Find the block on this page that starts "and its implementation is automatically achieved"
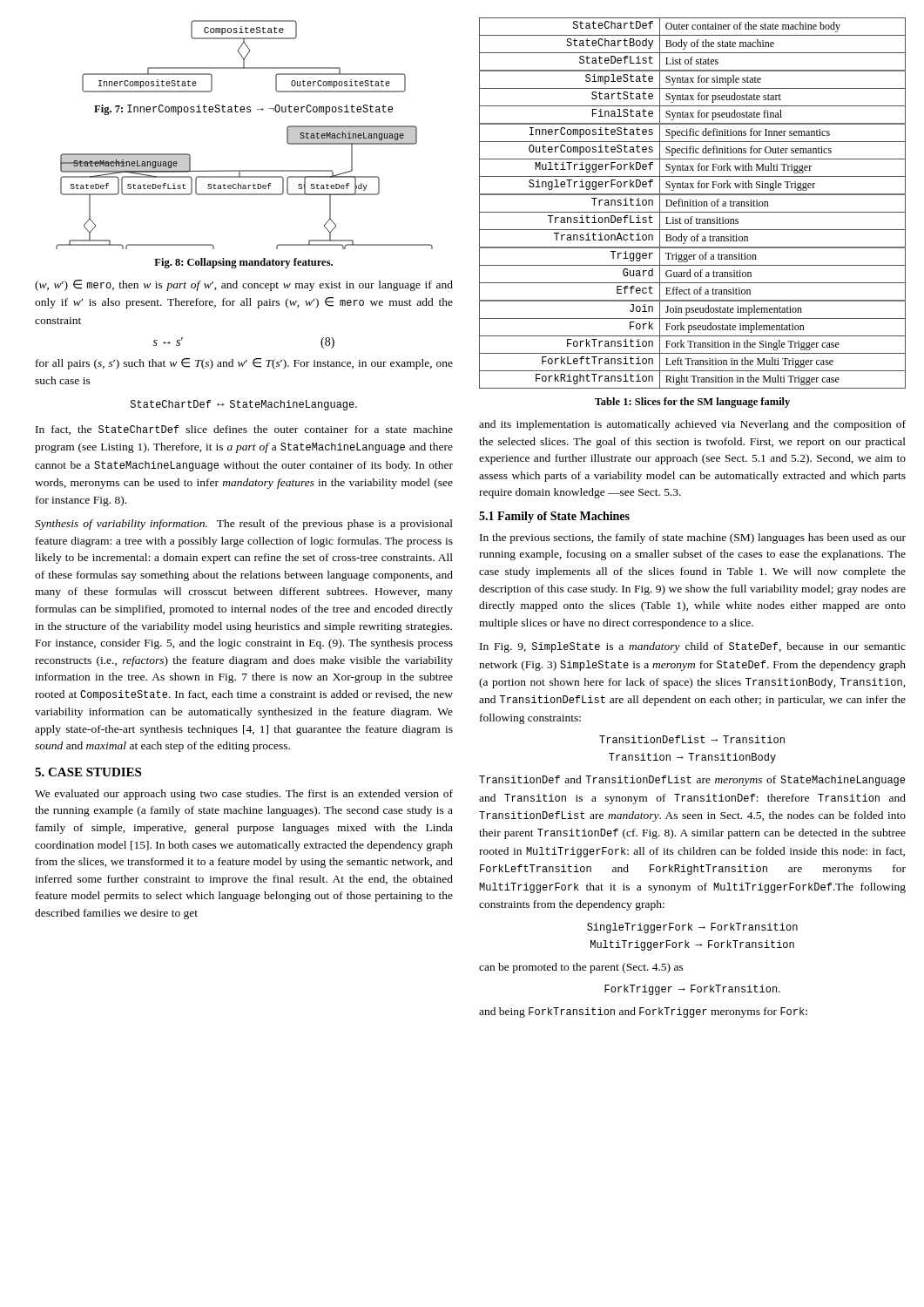The width and height of the screenshot is (924, 1307). pos(692,458)
